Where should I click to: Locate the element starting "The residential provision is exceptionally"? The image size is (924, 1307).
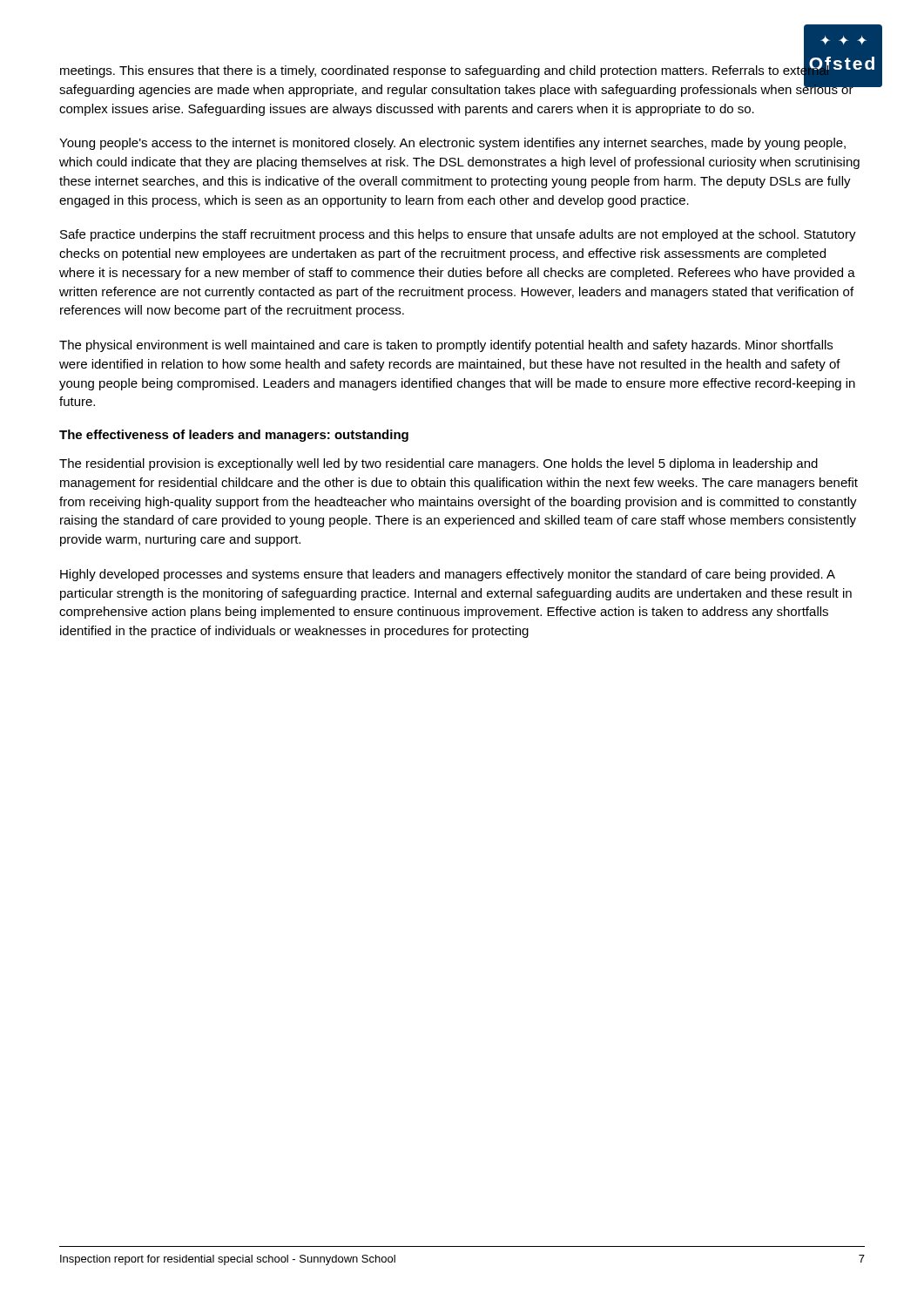(458, 501)
